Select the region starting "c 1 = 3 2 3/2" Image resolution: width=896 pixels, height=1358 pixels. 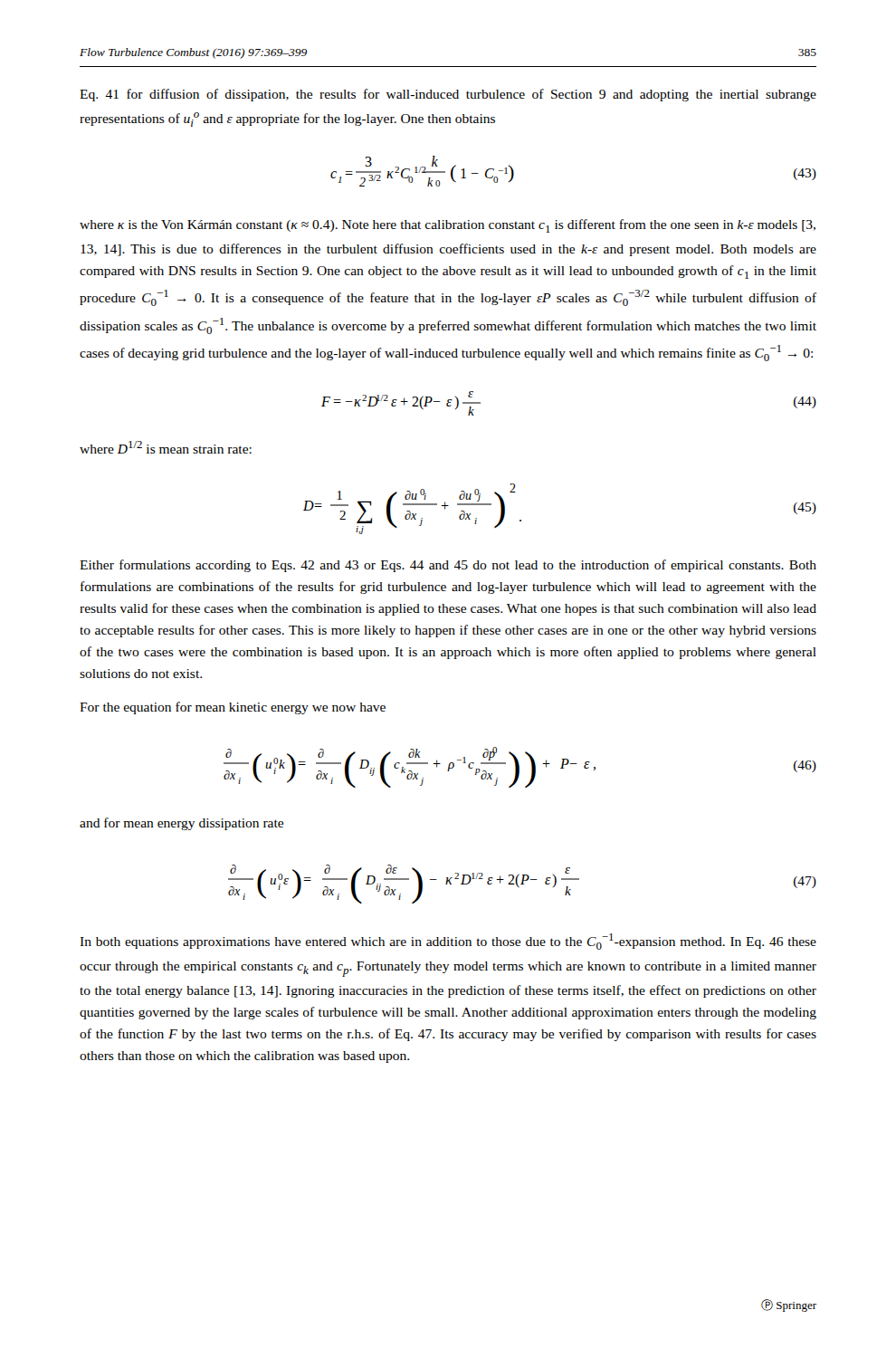(x=429, y=172)
